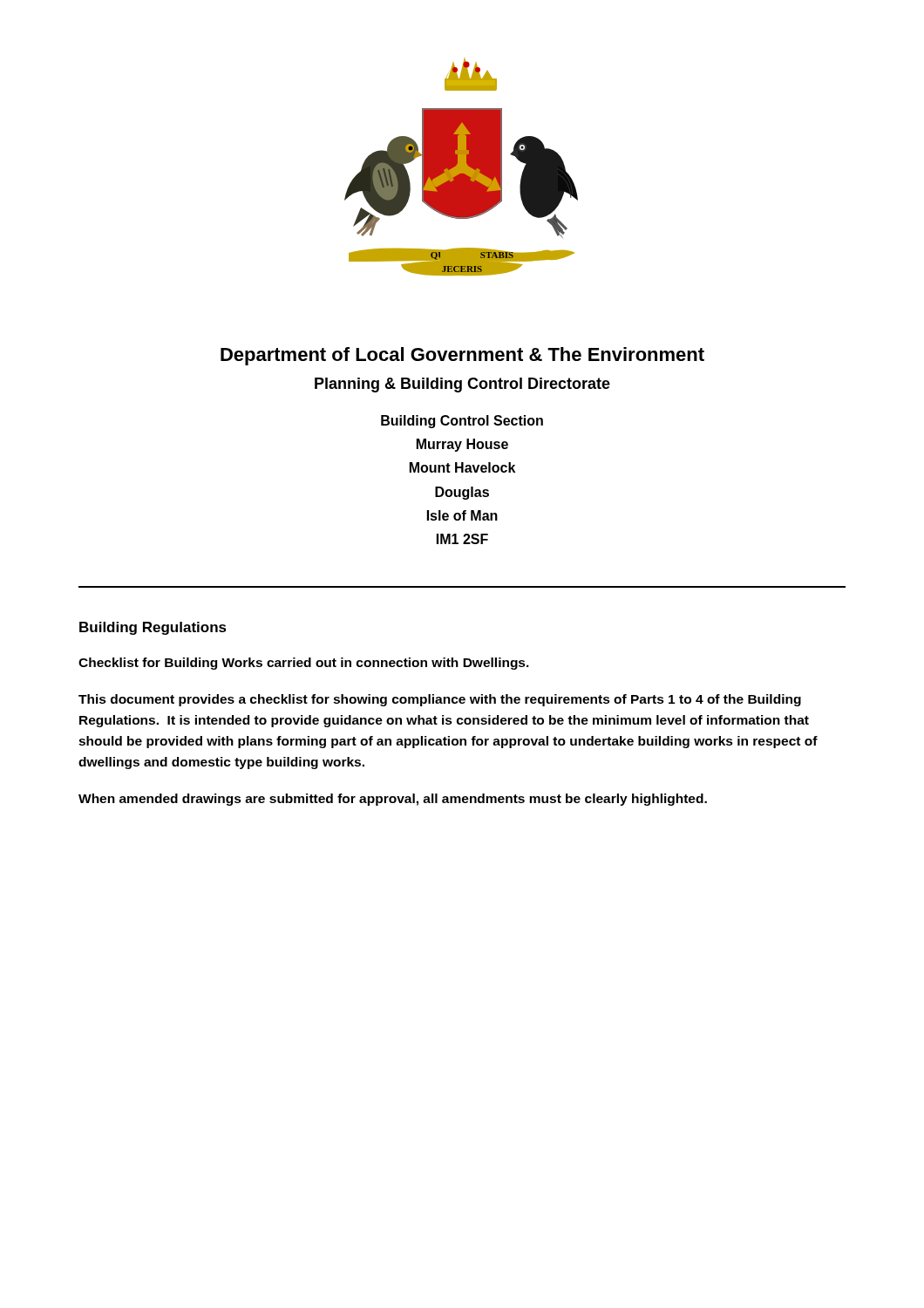Locate the section header that says "Checklist for Building Works"

304,662
